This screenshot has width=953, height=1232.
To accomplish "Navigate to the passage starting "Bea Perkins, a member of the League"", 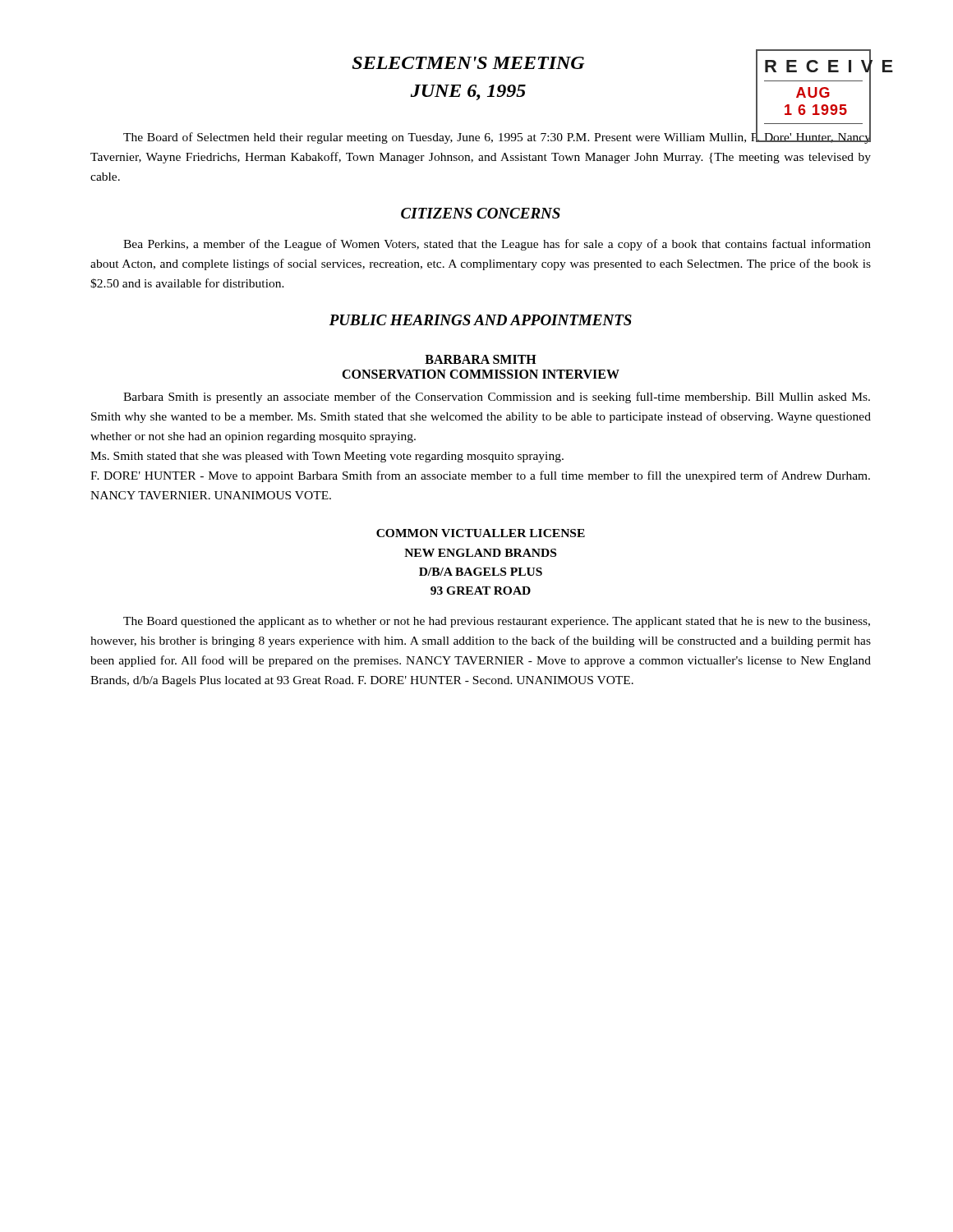I will click(481, 263).
